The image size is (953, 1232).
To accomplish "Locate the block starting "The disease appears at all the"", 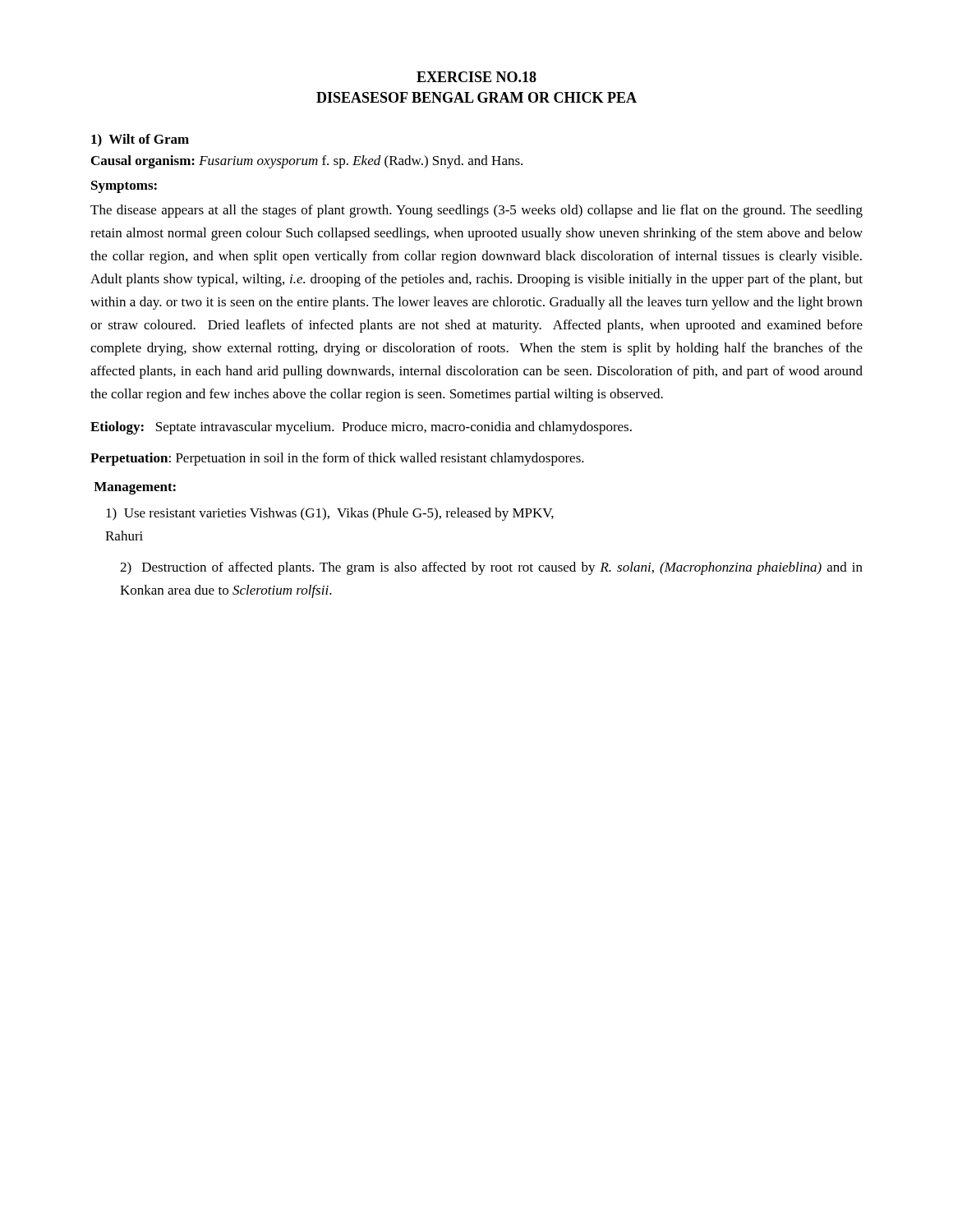I will point(476,302).
